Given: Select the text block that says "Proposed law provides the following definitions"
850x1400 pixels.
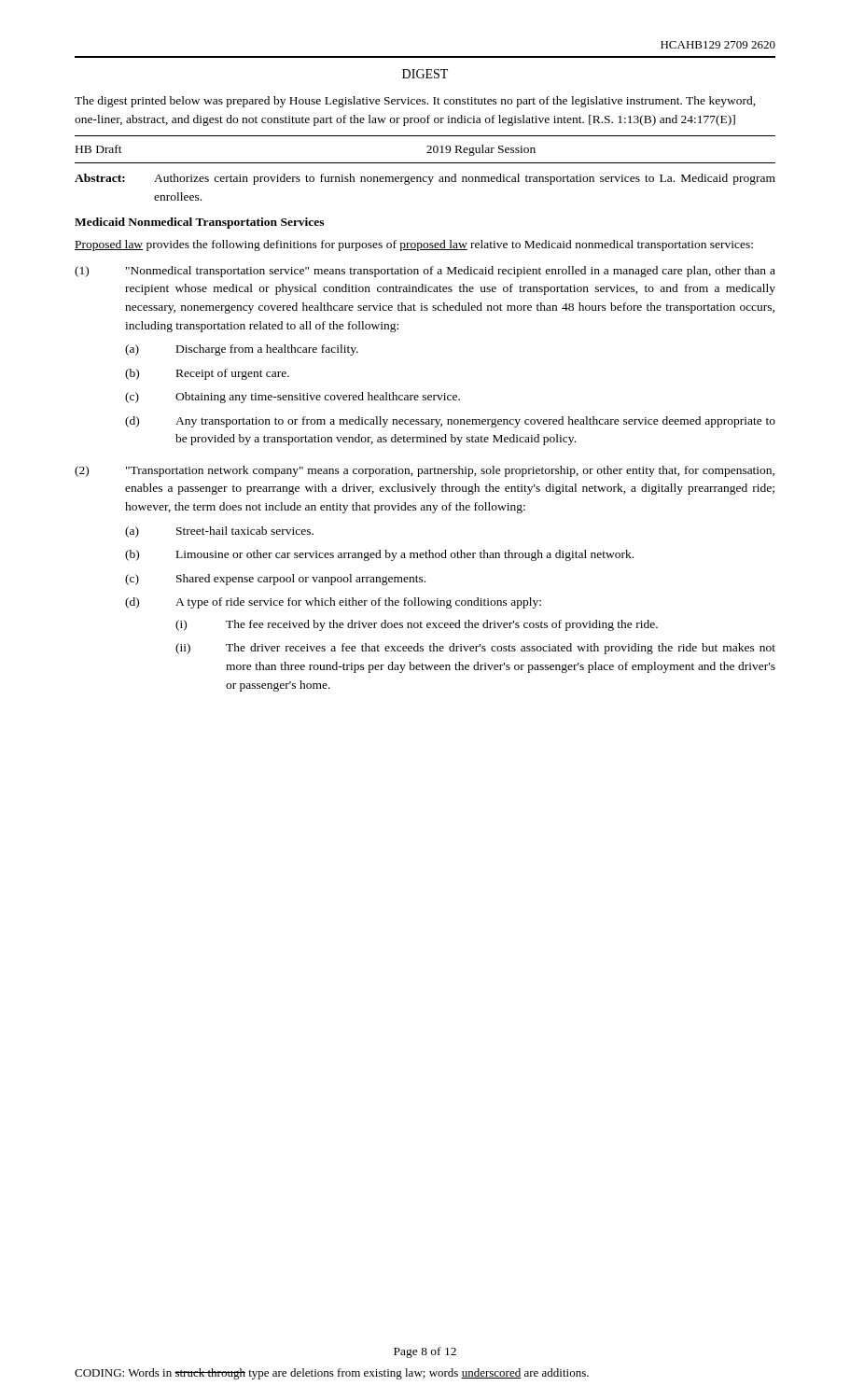Looking at the screenshot, I should coord(414,244).
